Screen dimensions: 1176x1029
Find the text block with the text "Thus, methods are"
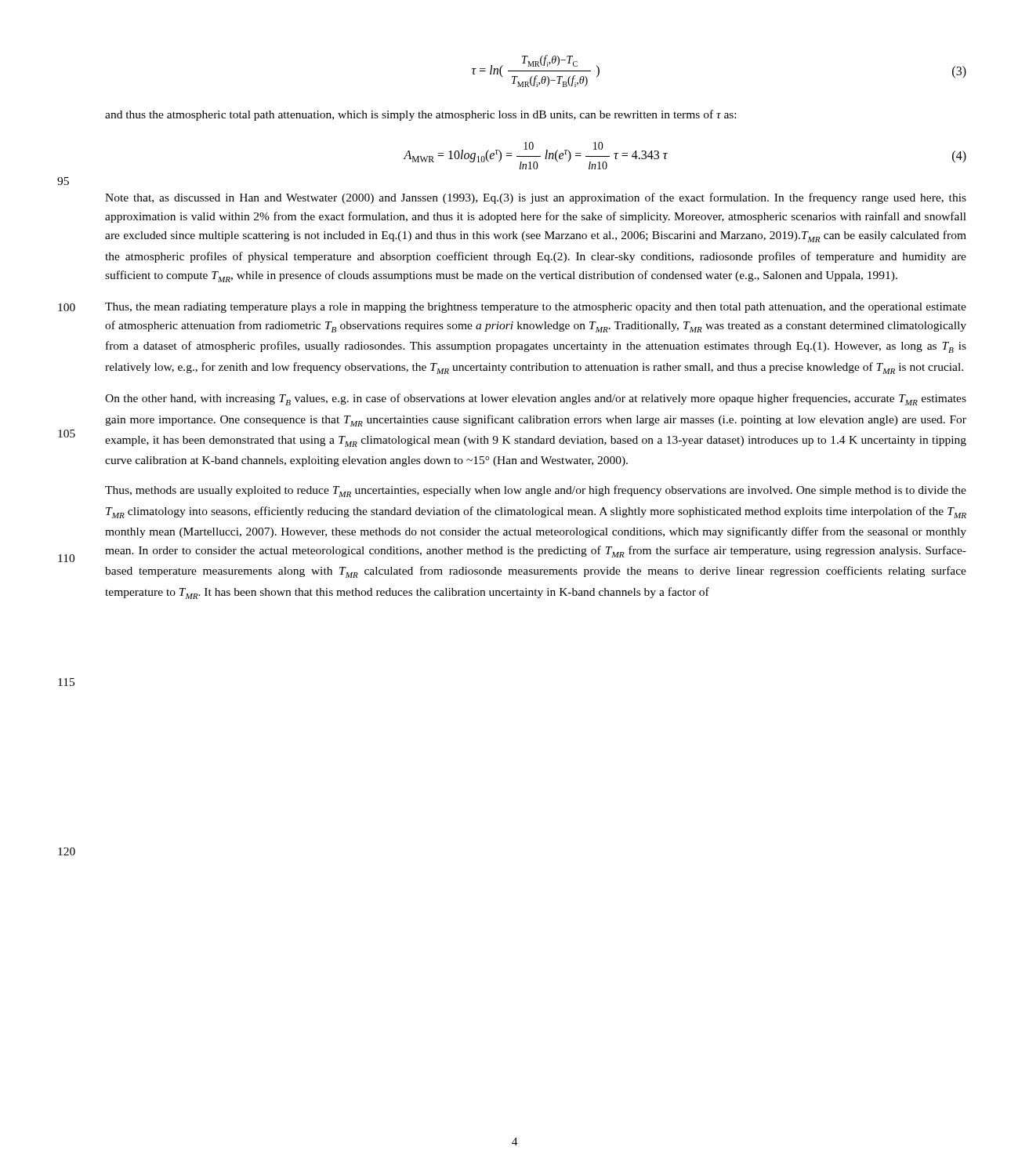pos(536,542)
